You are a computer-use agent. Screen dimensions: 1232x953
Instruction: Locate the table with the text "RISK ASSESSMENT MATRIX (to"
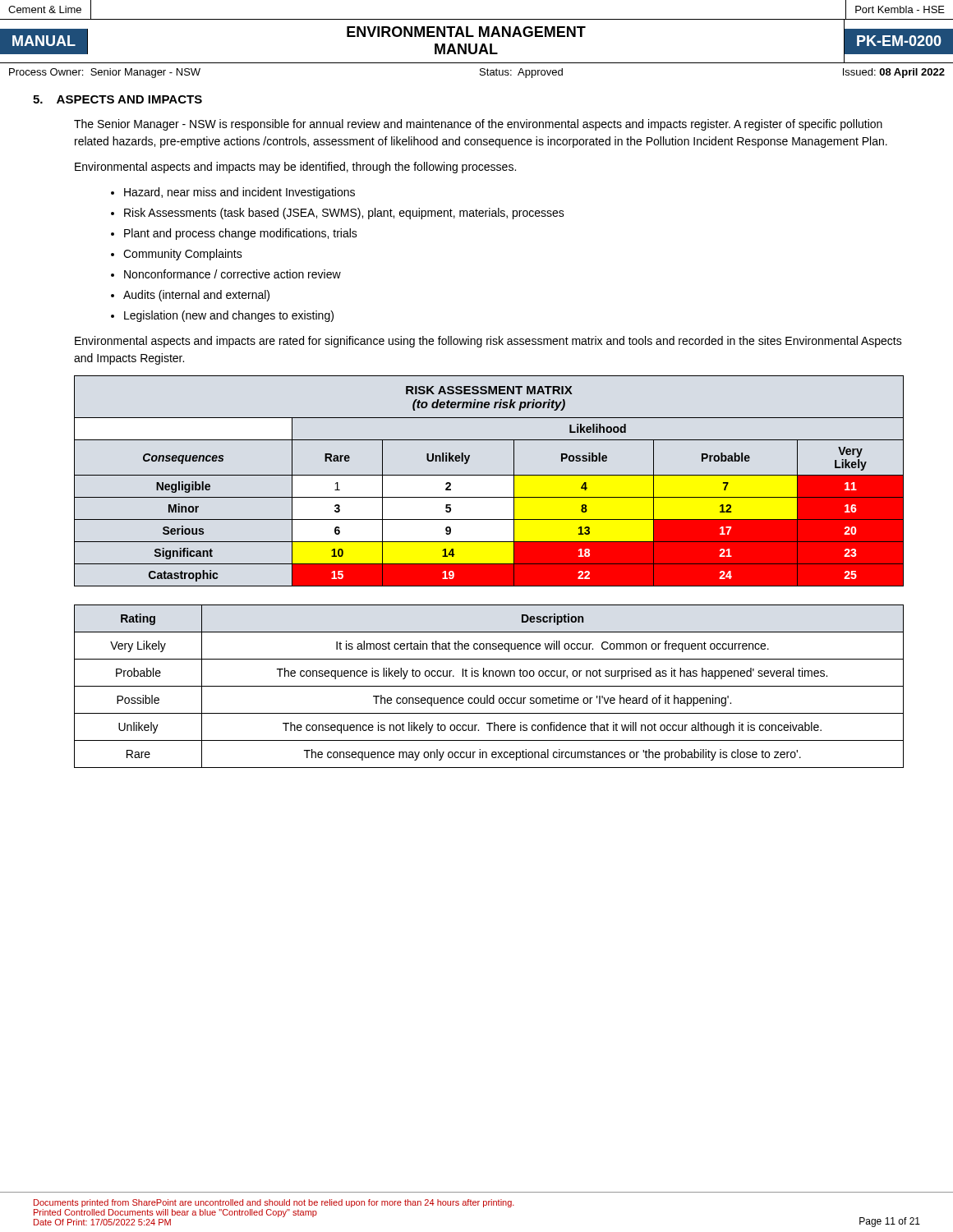coord(489,481)
